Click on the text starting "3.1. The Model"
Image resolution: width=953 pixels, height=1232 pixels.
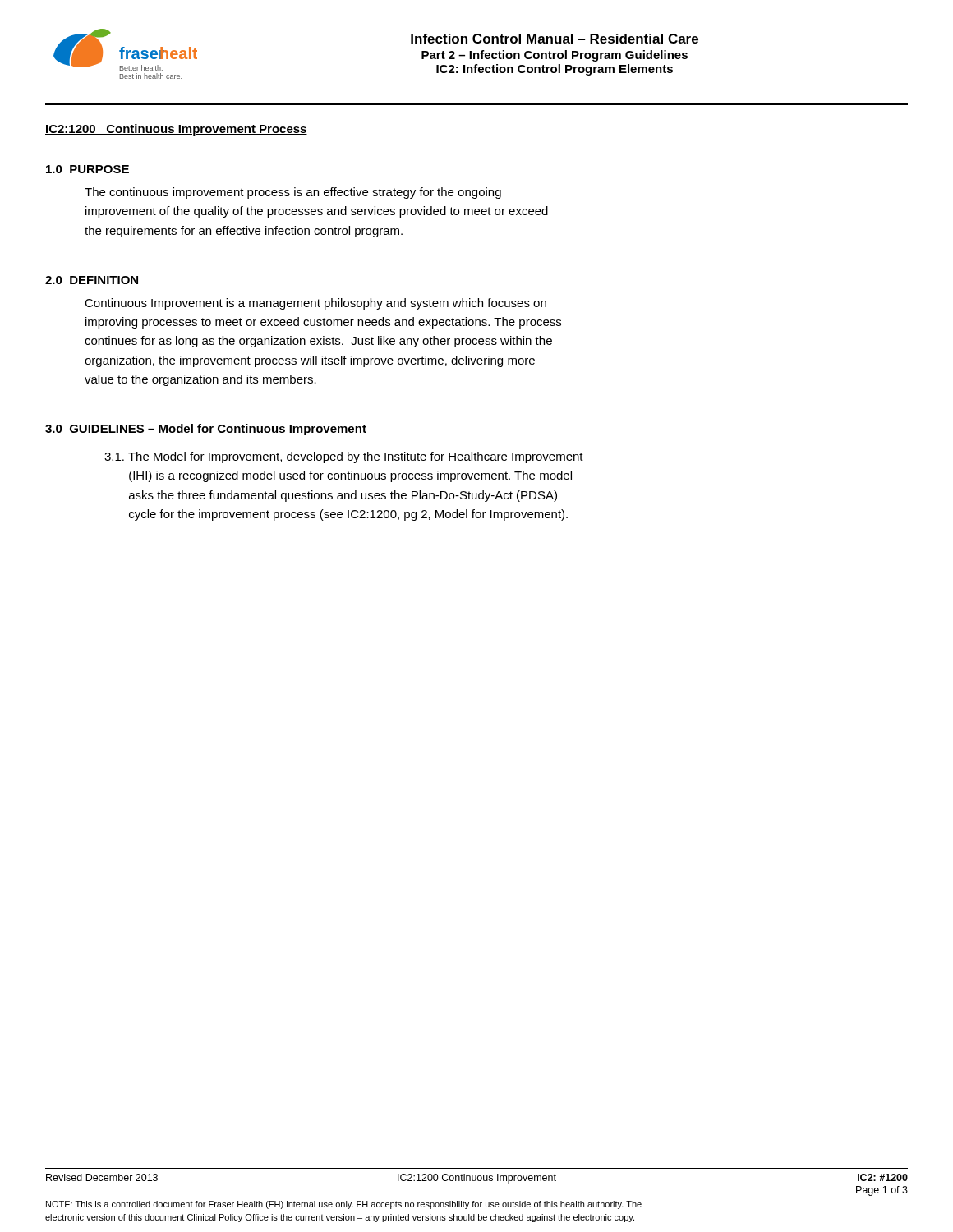coord(344,485)
